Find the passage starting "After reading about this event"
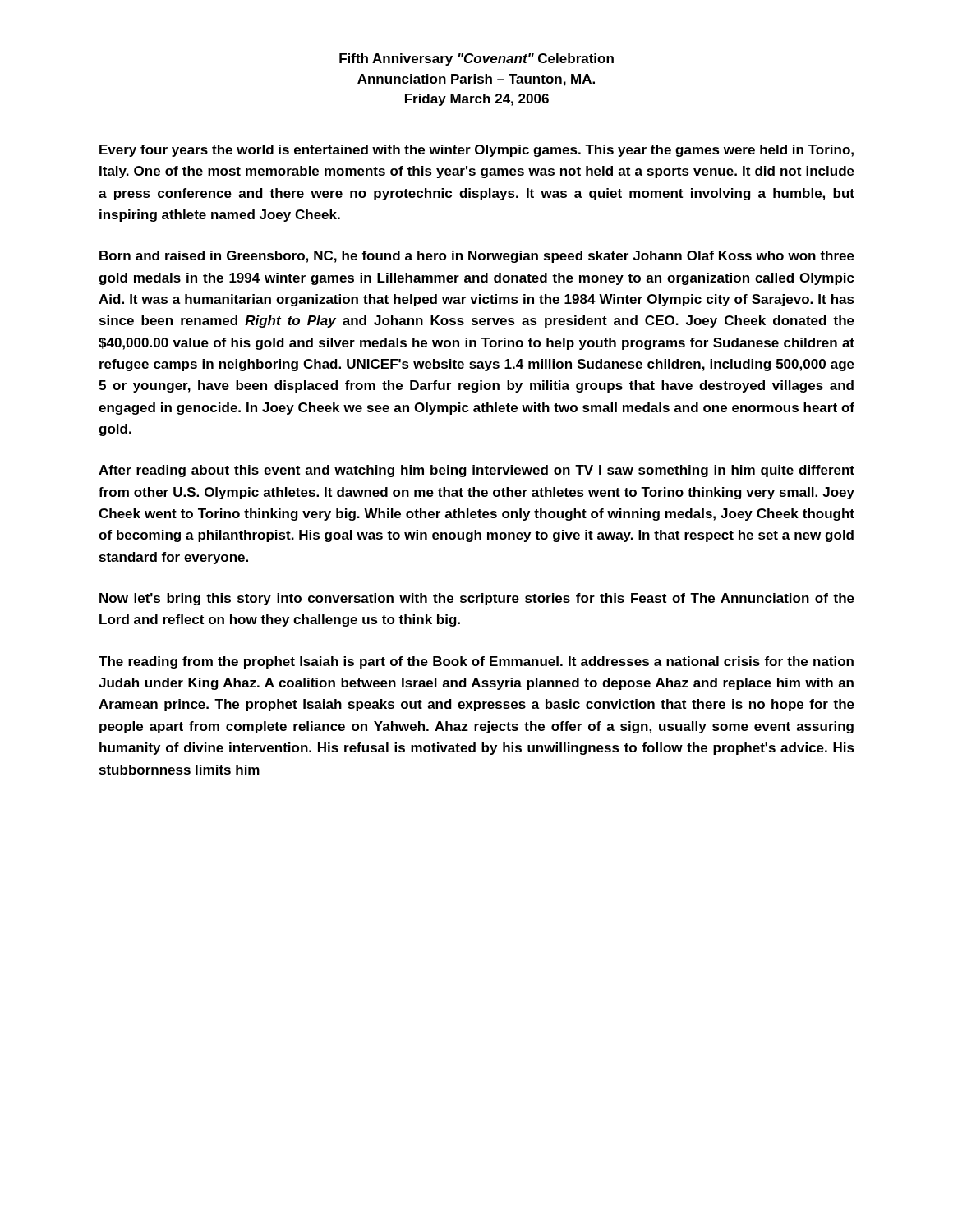The height and width of the screenshot is (1232, 953). click(476, 514)
